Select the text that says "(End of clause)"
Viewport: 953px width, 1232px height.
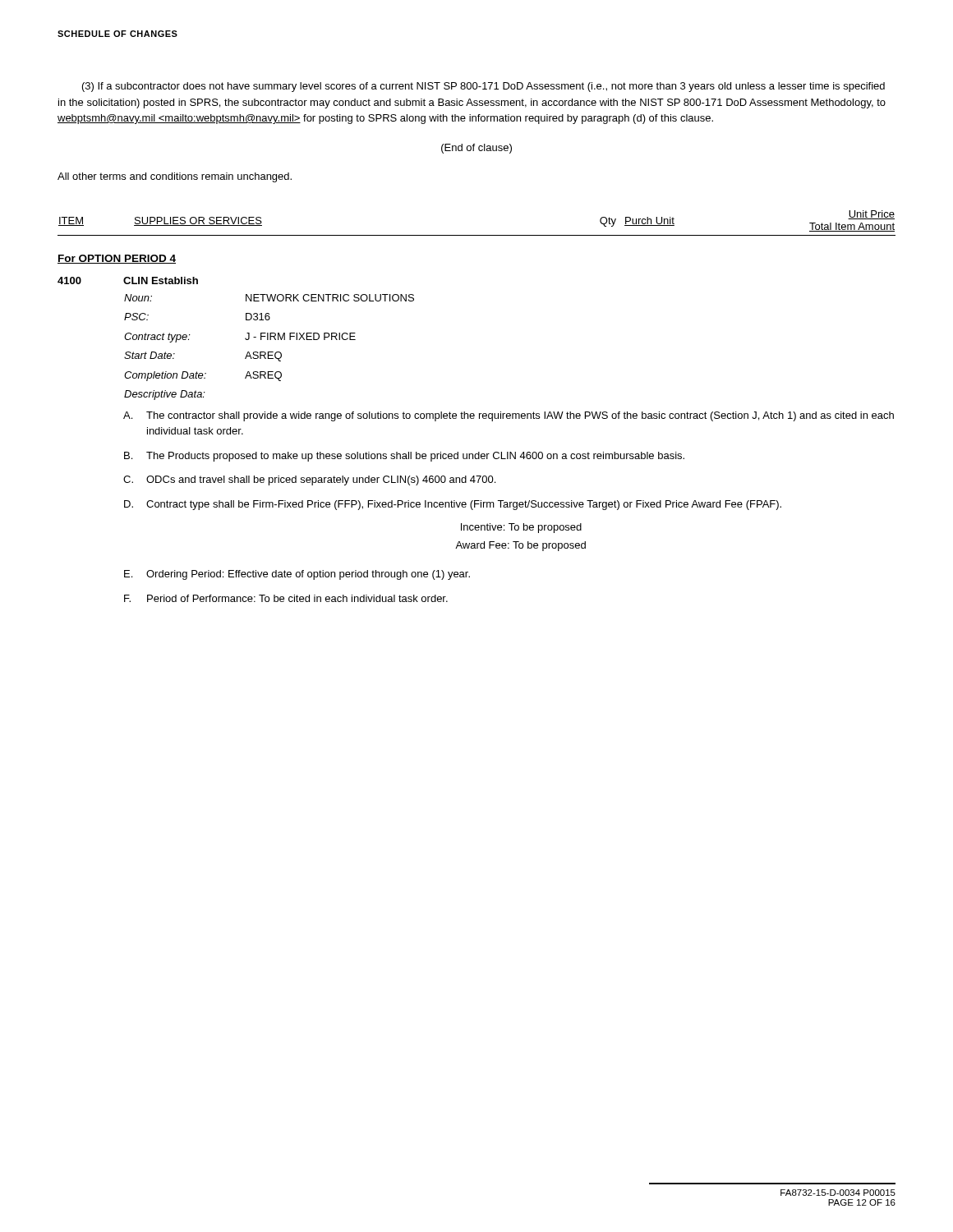pos(476,147)
